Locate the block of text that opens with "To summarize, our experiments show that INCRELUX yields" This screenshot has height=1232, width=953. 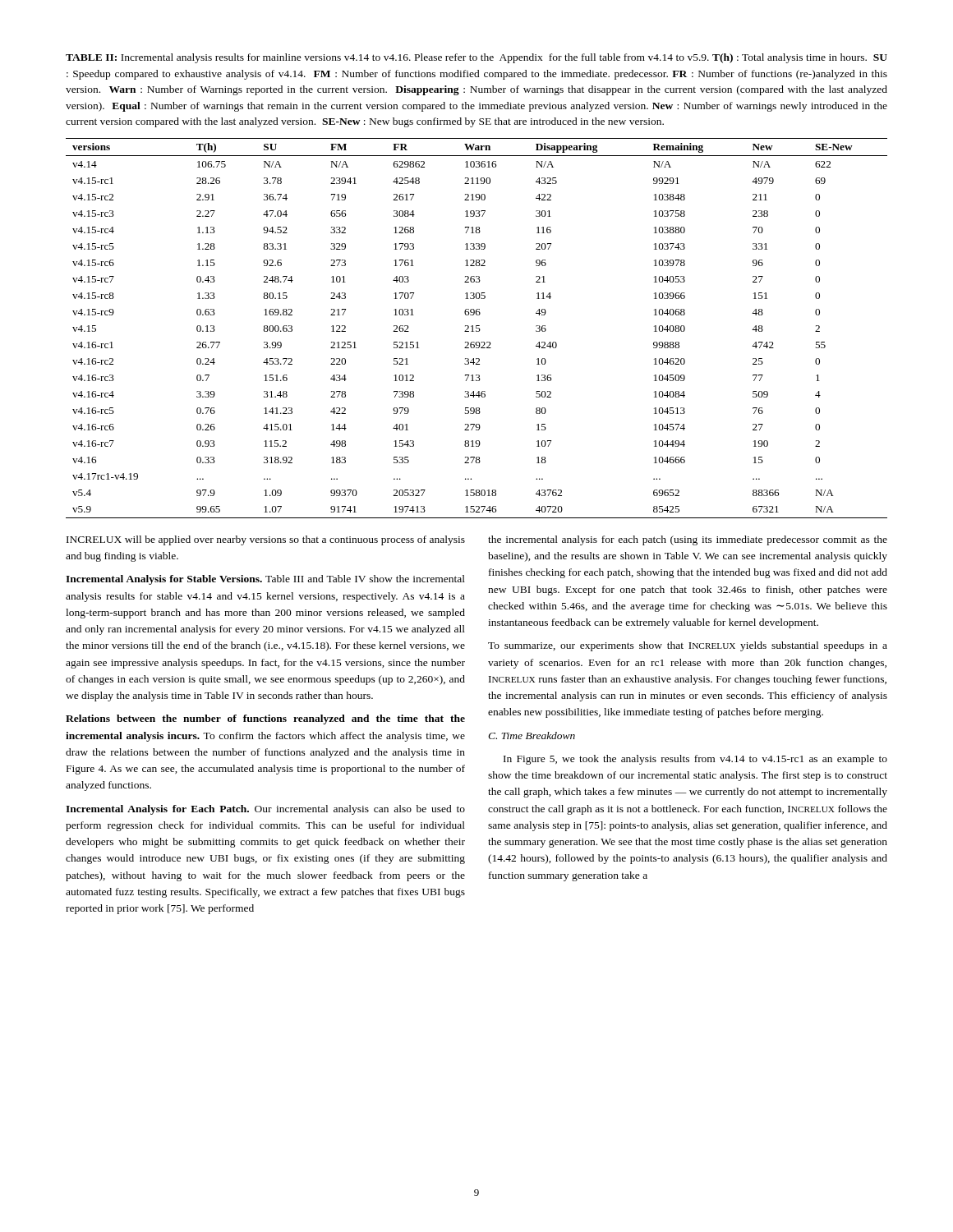pos(688,679)
